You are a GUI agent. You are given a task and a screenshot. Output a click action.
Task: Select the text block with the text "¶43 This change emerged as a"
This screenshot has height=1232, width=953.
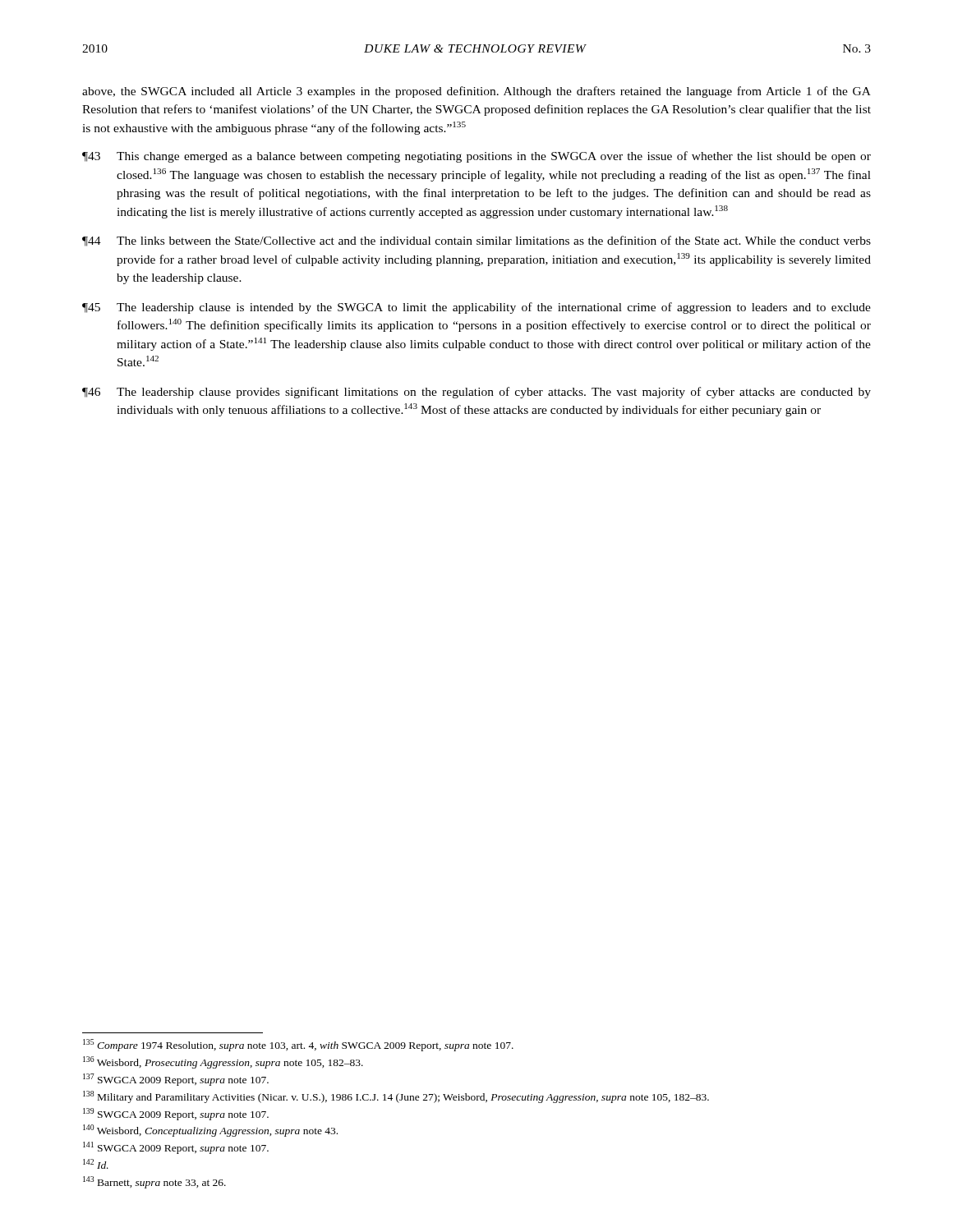[476, 184]
